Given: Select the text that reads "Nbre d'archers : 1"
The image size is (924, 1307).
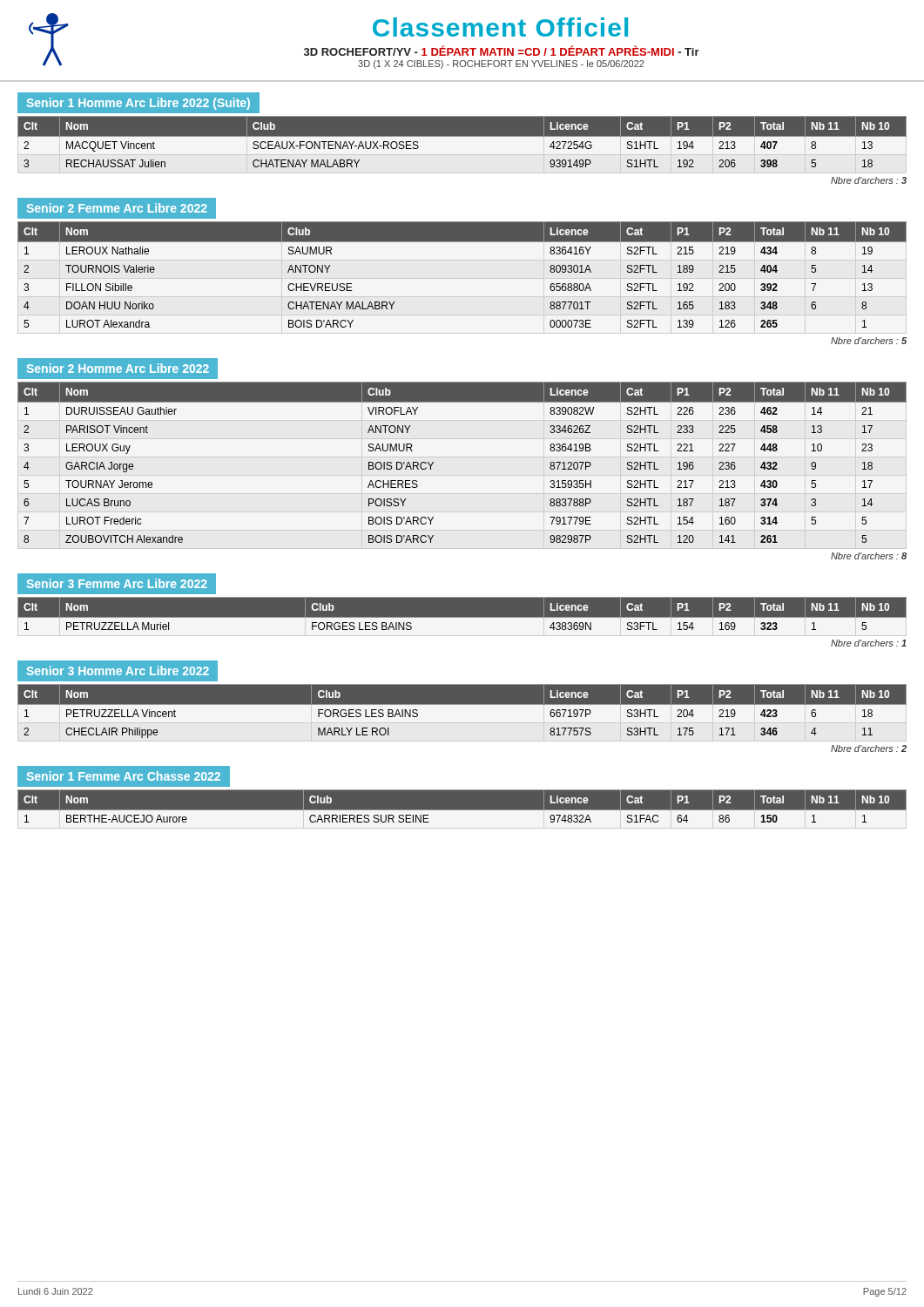Looking at the screenshot, I should pyautogui.click(x=869, y=643).
